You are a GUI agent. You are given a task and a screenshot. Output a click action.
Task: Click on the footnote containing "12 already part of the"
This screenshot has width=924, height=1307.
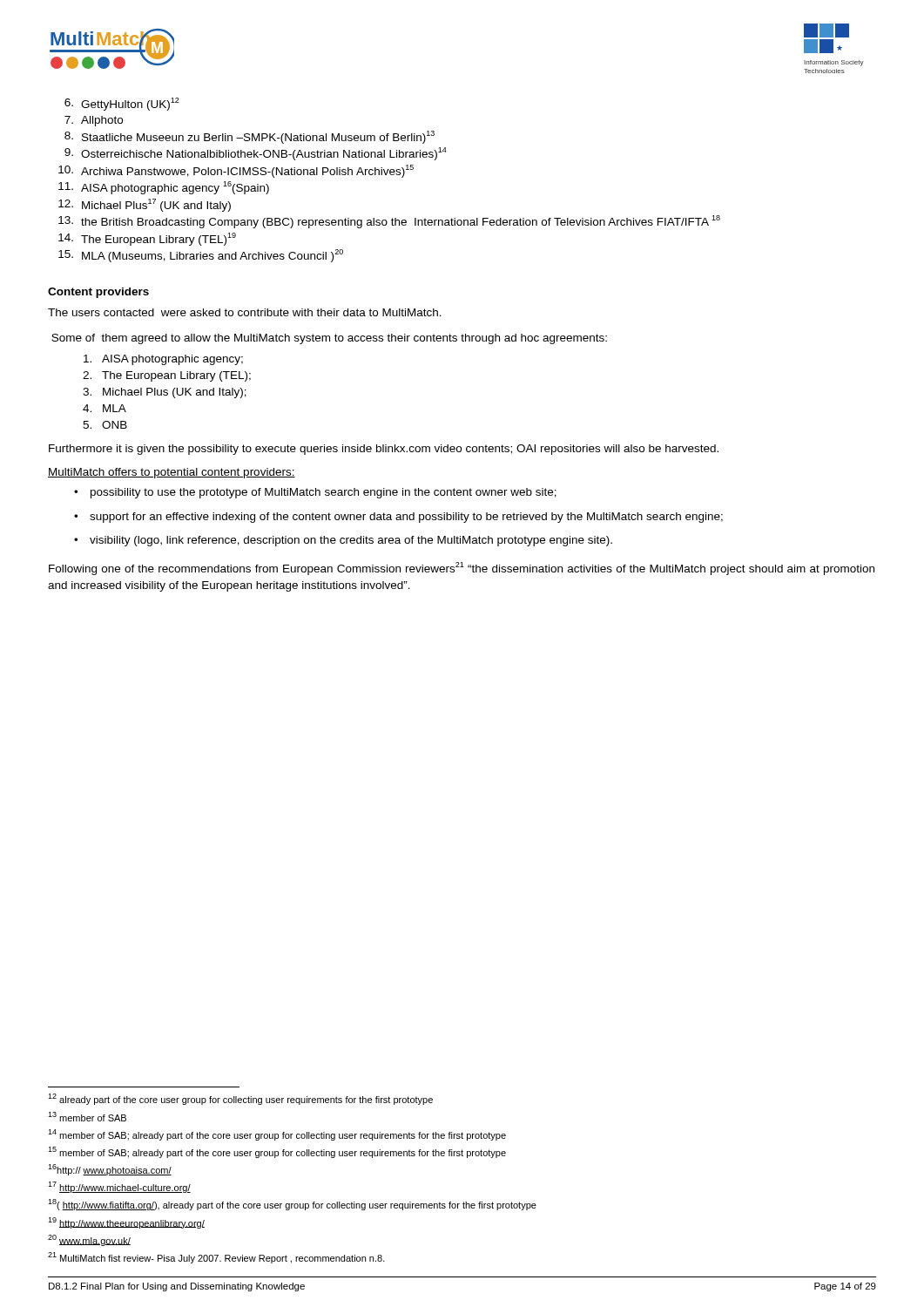tap(240, 1099)
